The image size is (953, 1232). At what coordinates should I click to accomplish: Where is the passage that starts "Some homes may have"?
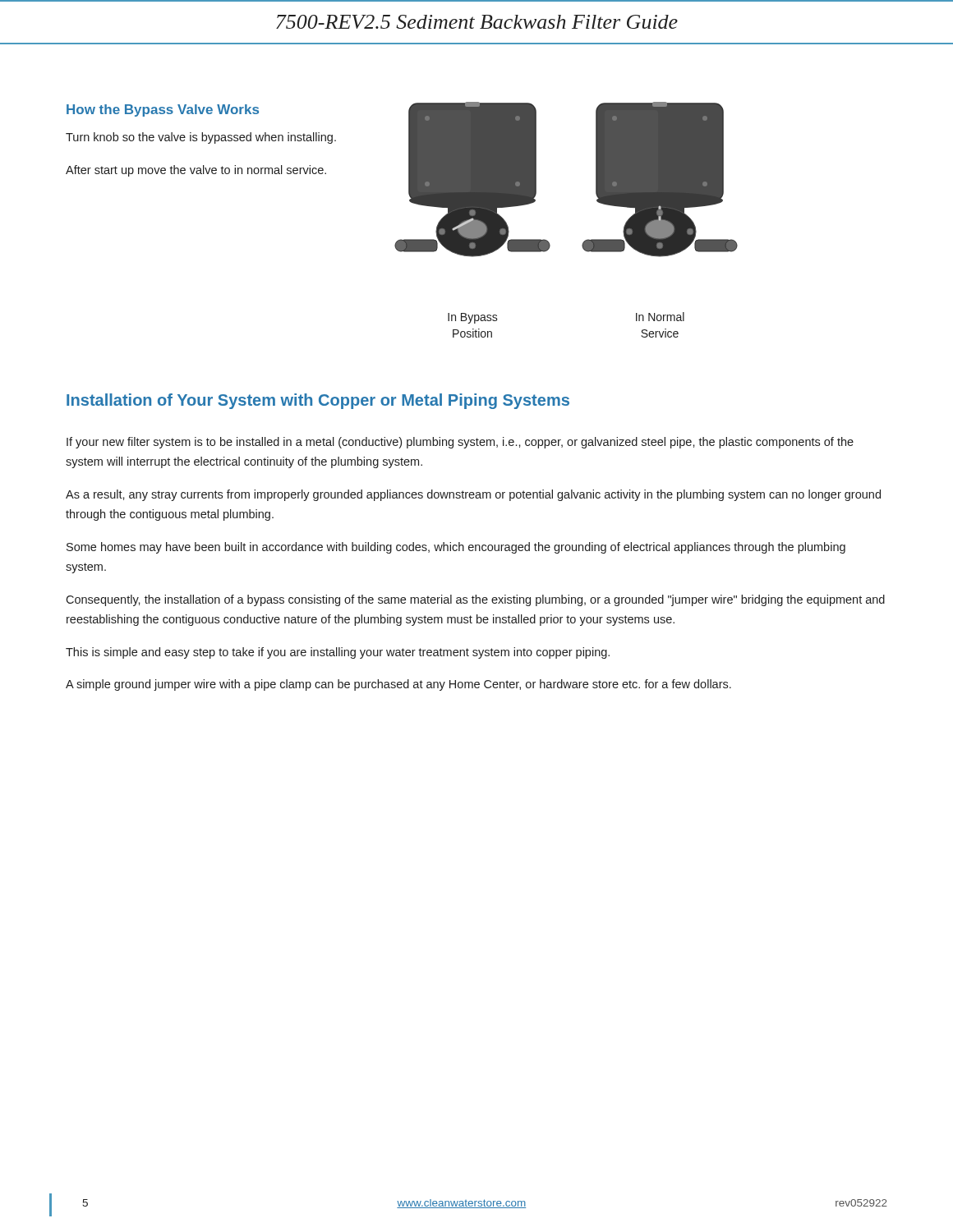tap(476, 558)
